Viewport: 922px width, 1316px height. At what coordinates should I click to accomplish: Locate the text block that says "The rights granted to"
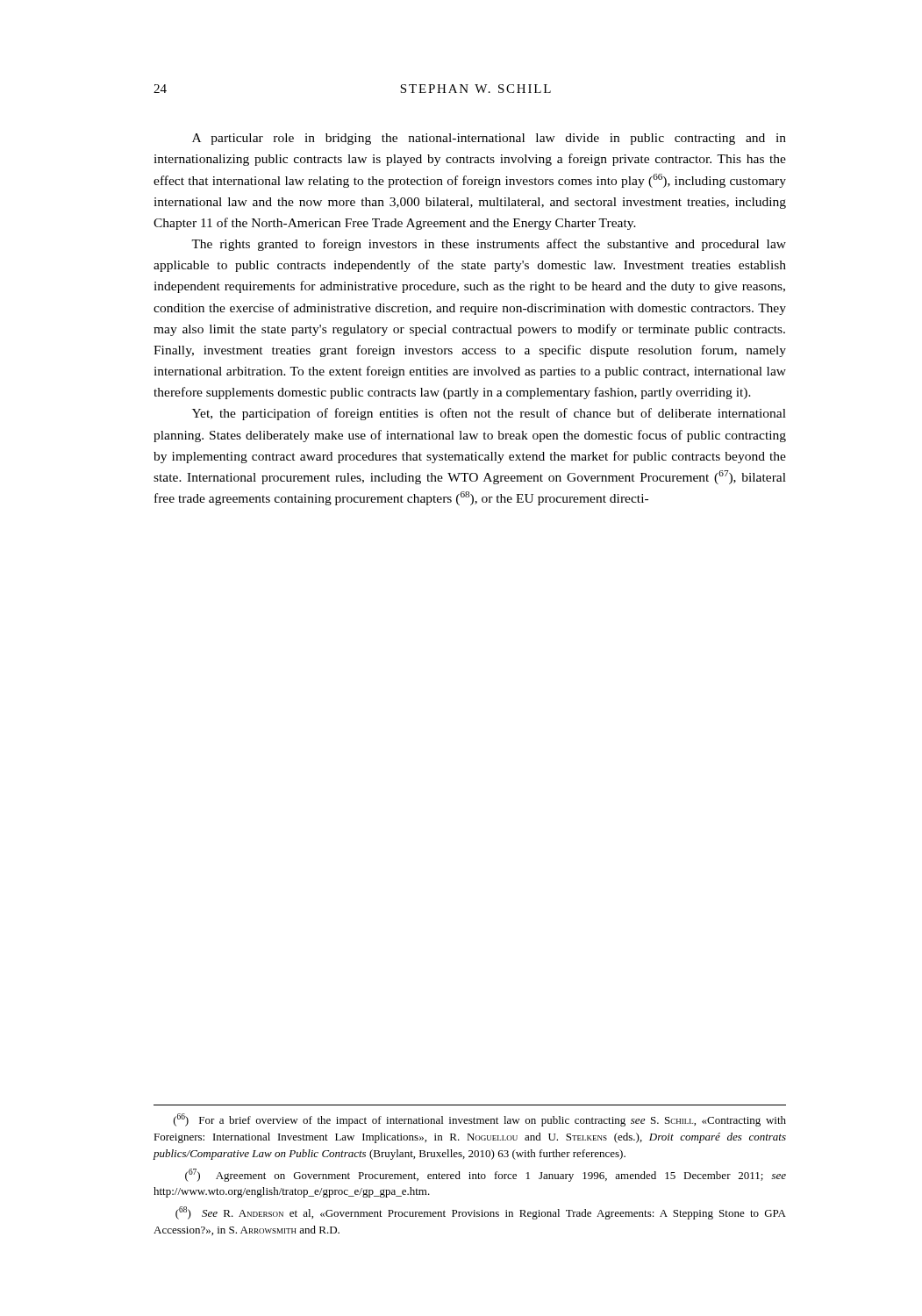pyautogui.click(x=470, y=318)
